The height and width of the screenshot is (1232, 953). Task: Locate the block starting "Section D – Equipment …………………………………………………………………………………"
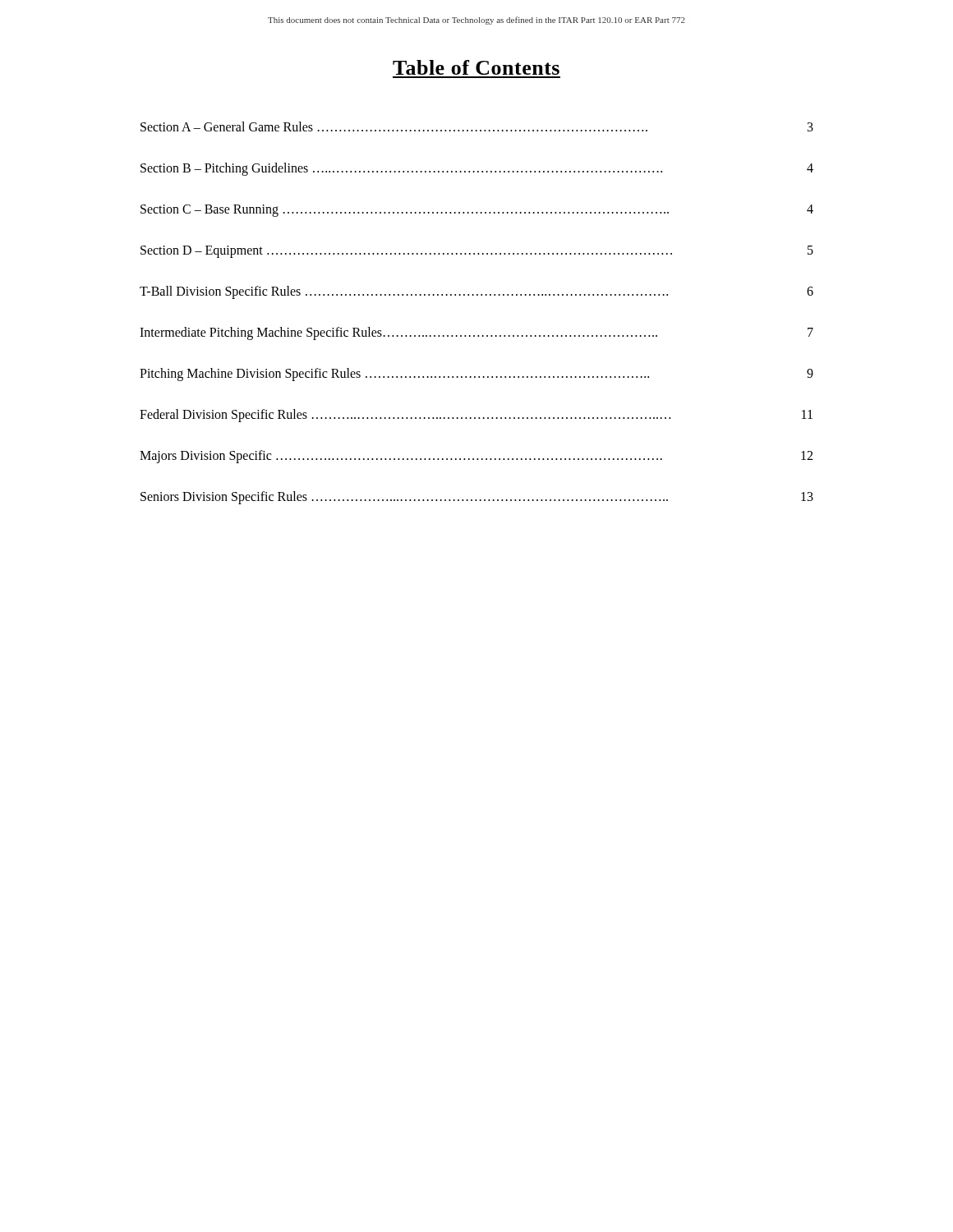pos(476,250)
